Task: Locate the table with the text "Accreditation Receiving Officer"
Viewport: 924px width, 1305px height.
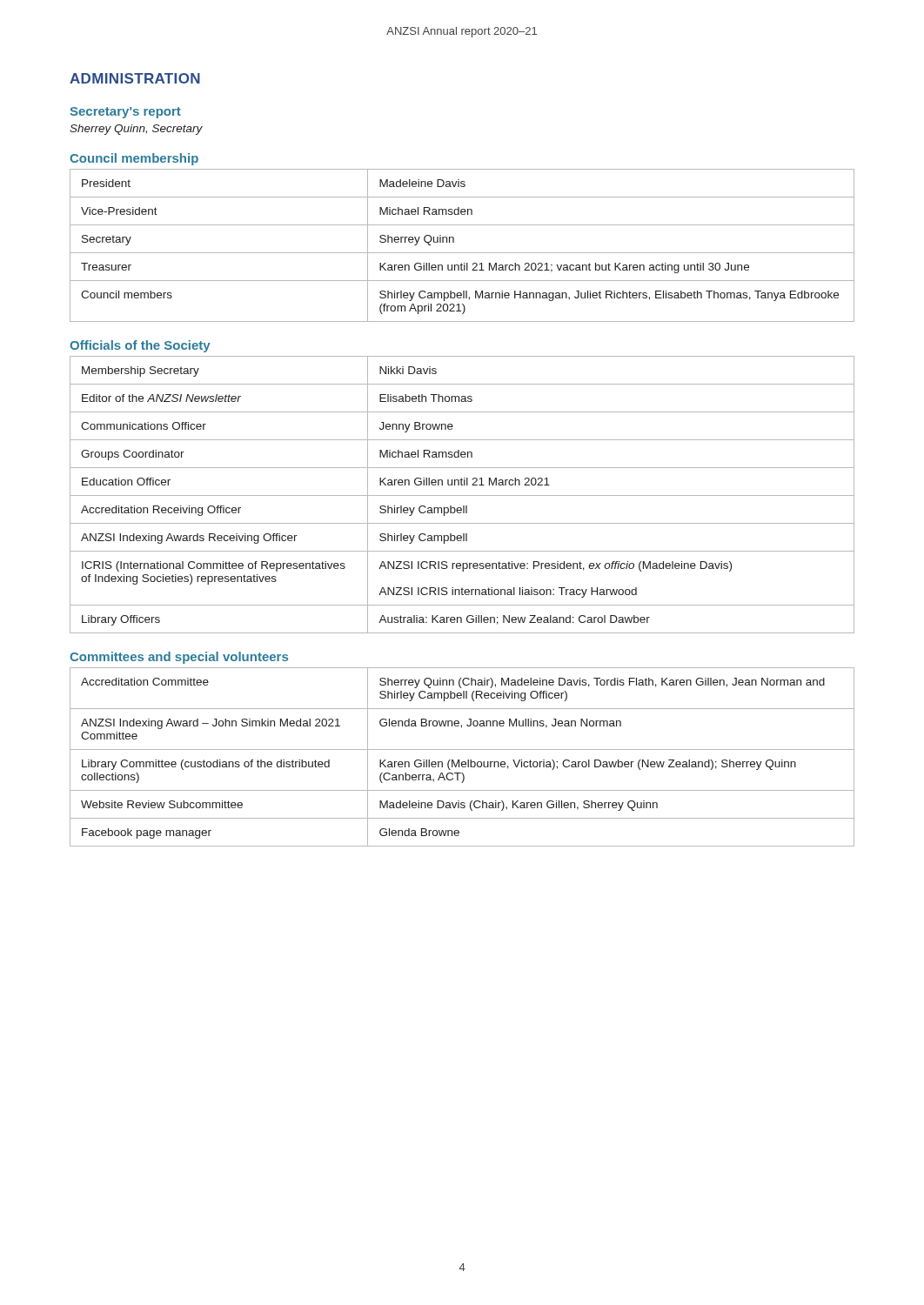Action: coord(462,495)
